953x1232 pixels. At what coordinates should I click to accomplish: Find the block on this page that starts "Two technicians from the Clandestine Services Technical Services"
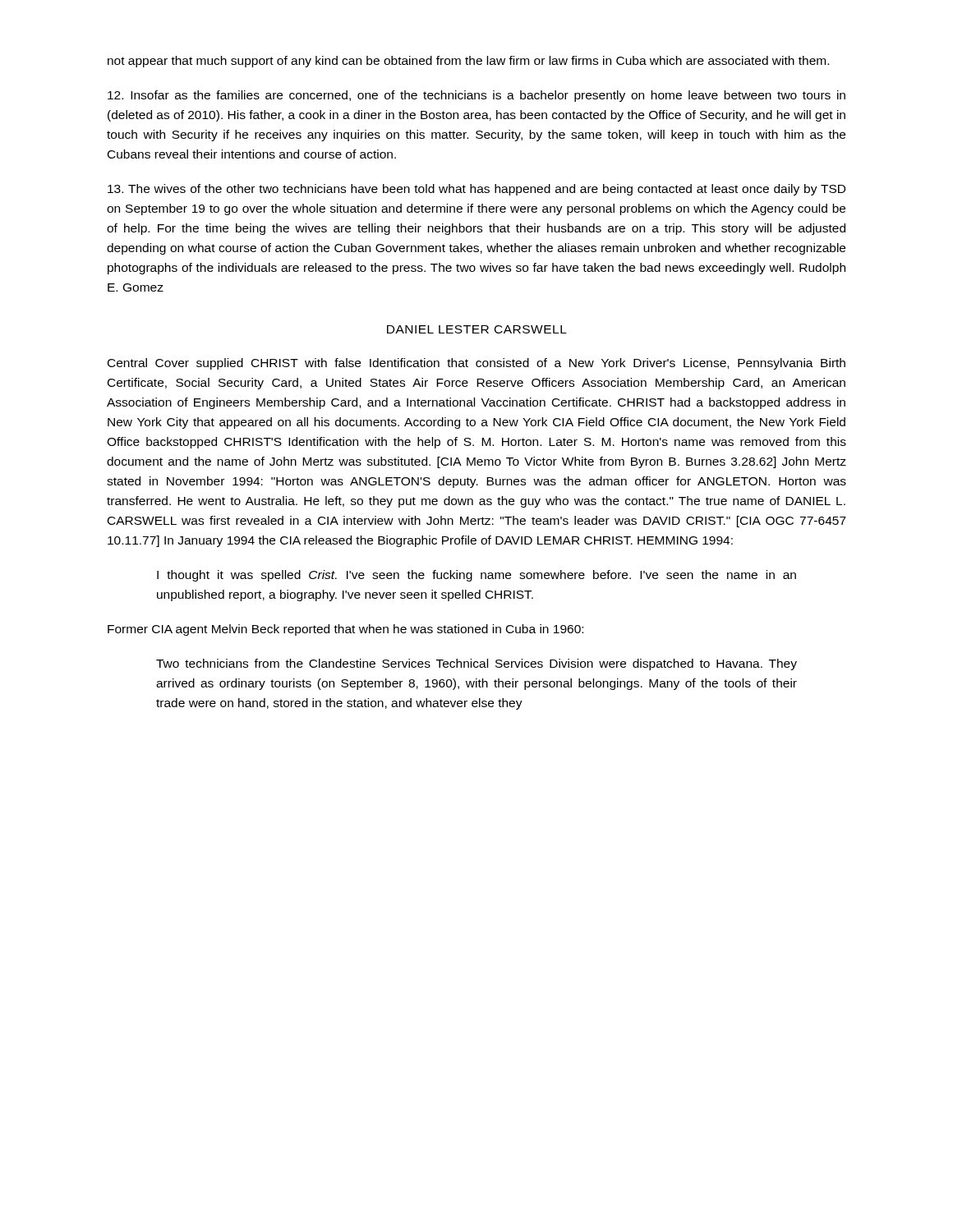pyautogui.click(x=476, y=683)
